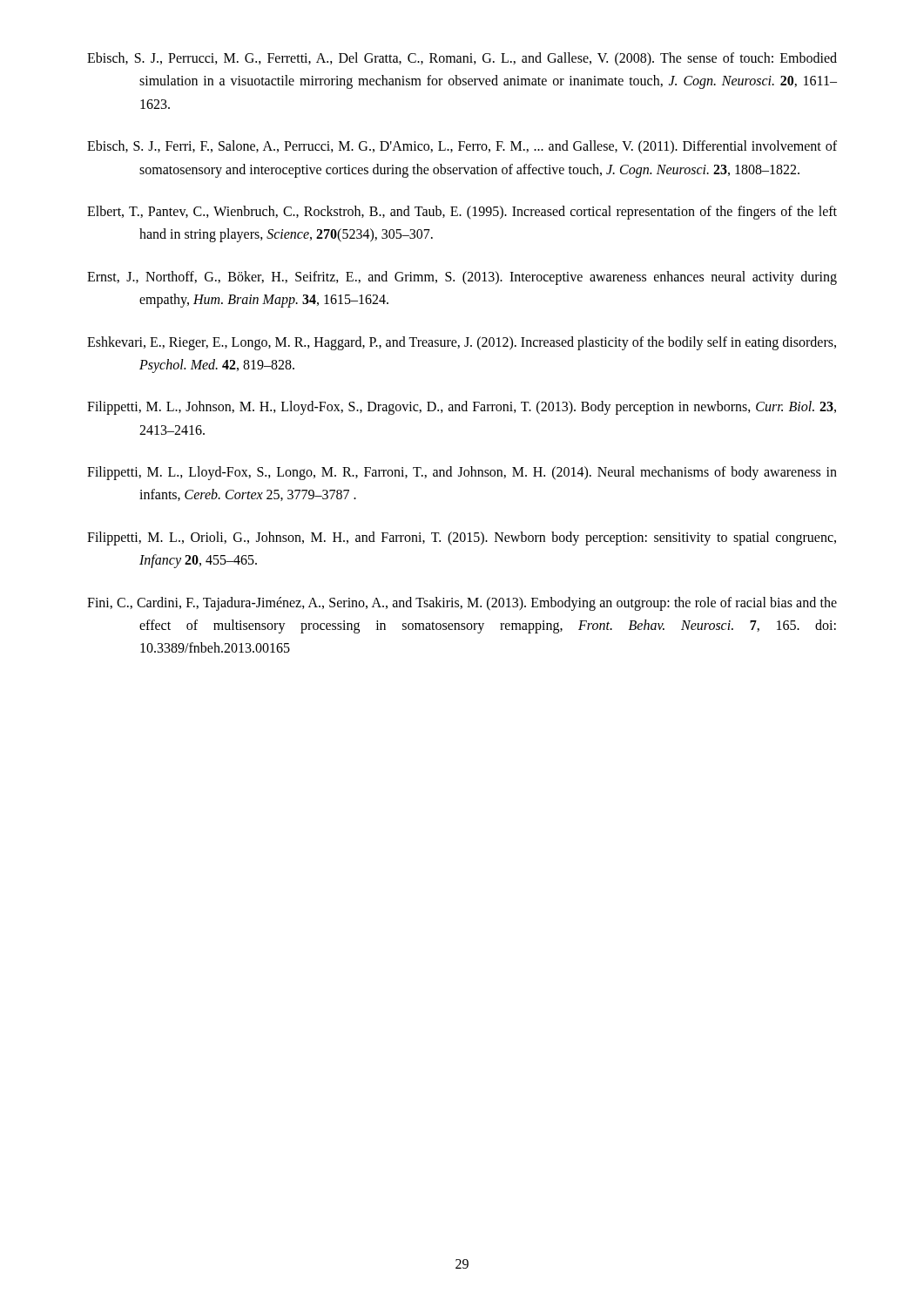The image size is (924, 1307).
Task: Locate the block of text that opens with "Ernst, J., Northoff, G., Böker, H.,"
Action: pyautogui.click(x=462, y=288)
